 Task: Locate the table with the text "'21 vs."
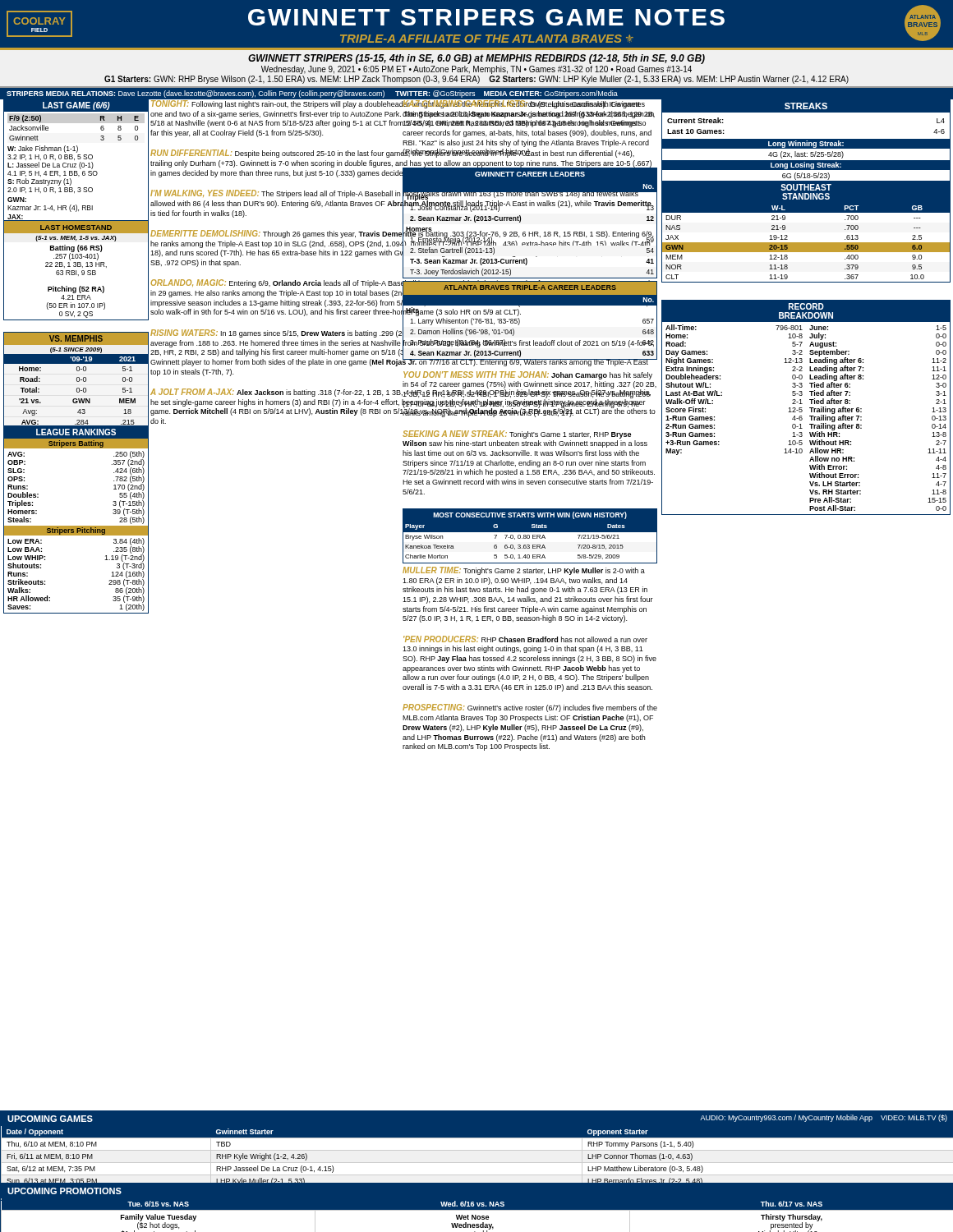coord(76,386)
